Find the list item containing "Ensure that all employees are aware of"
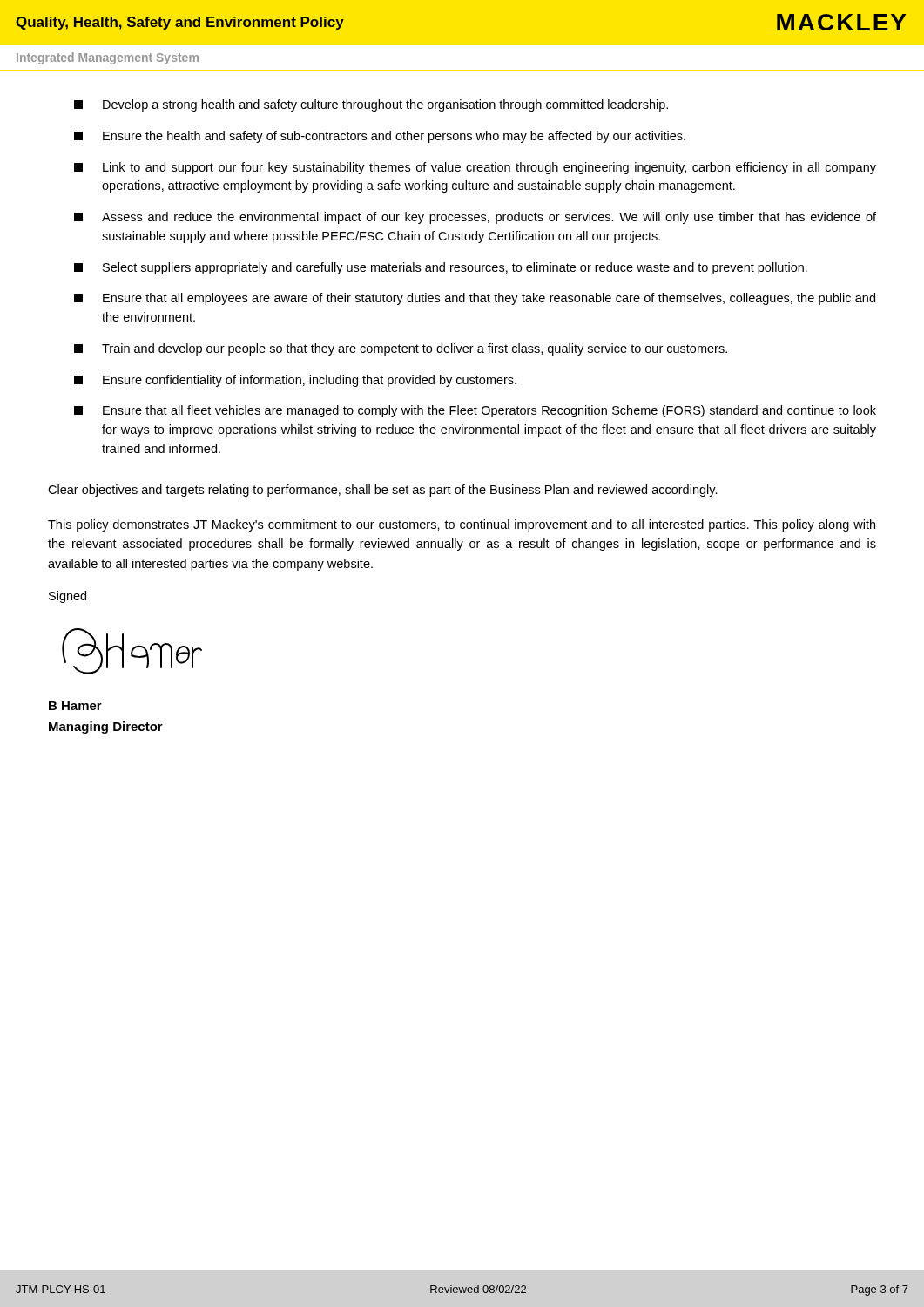Image resolution: width=924 pixels, height=1307 pixels. coord(475,308)
